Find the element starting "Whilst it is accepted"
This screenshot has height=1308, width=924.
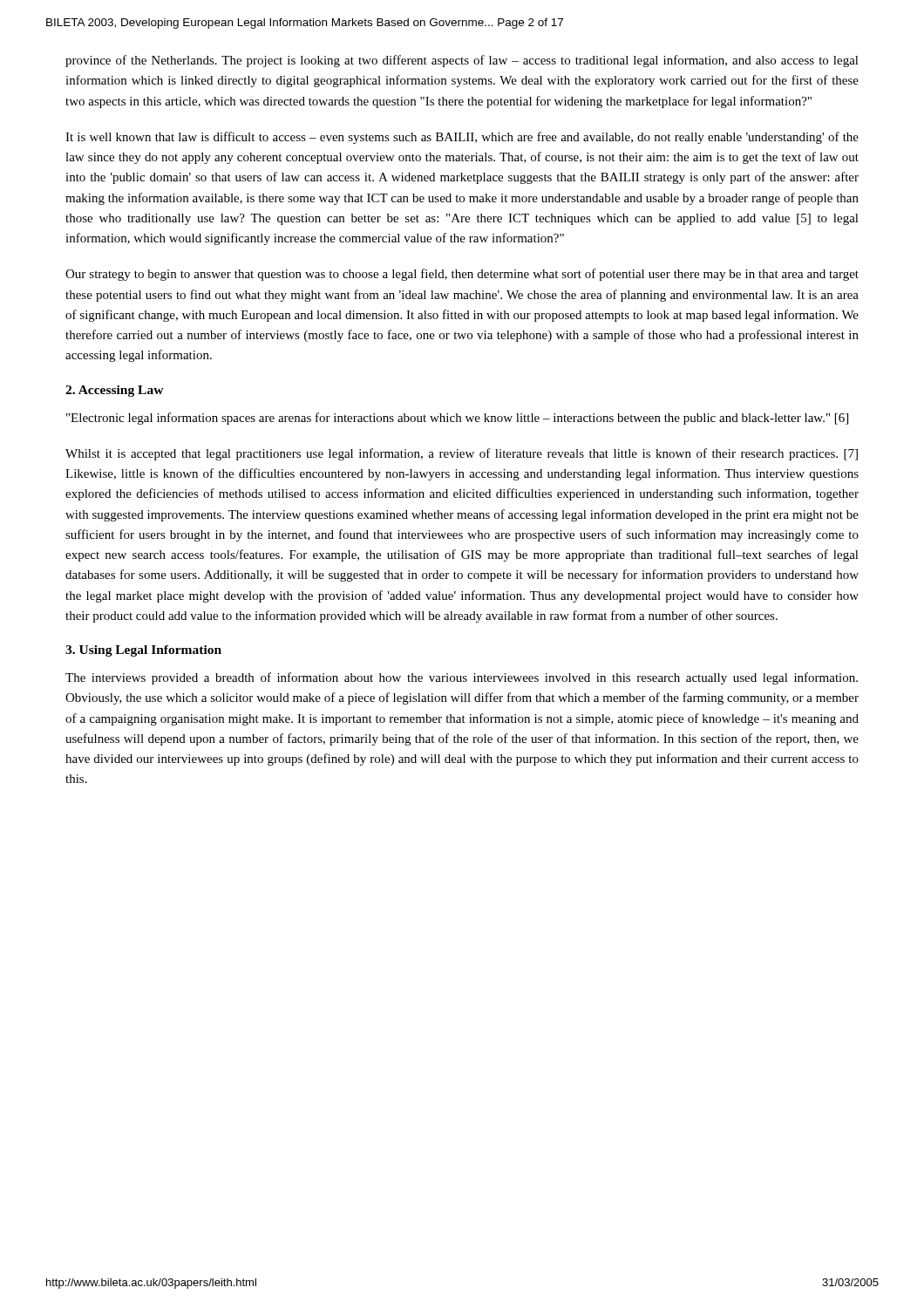pyautogui.click(x=462, y=534)
